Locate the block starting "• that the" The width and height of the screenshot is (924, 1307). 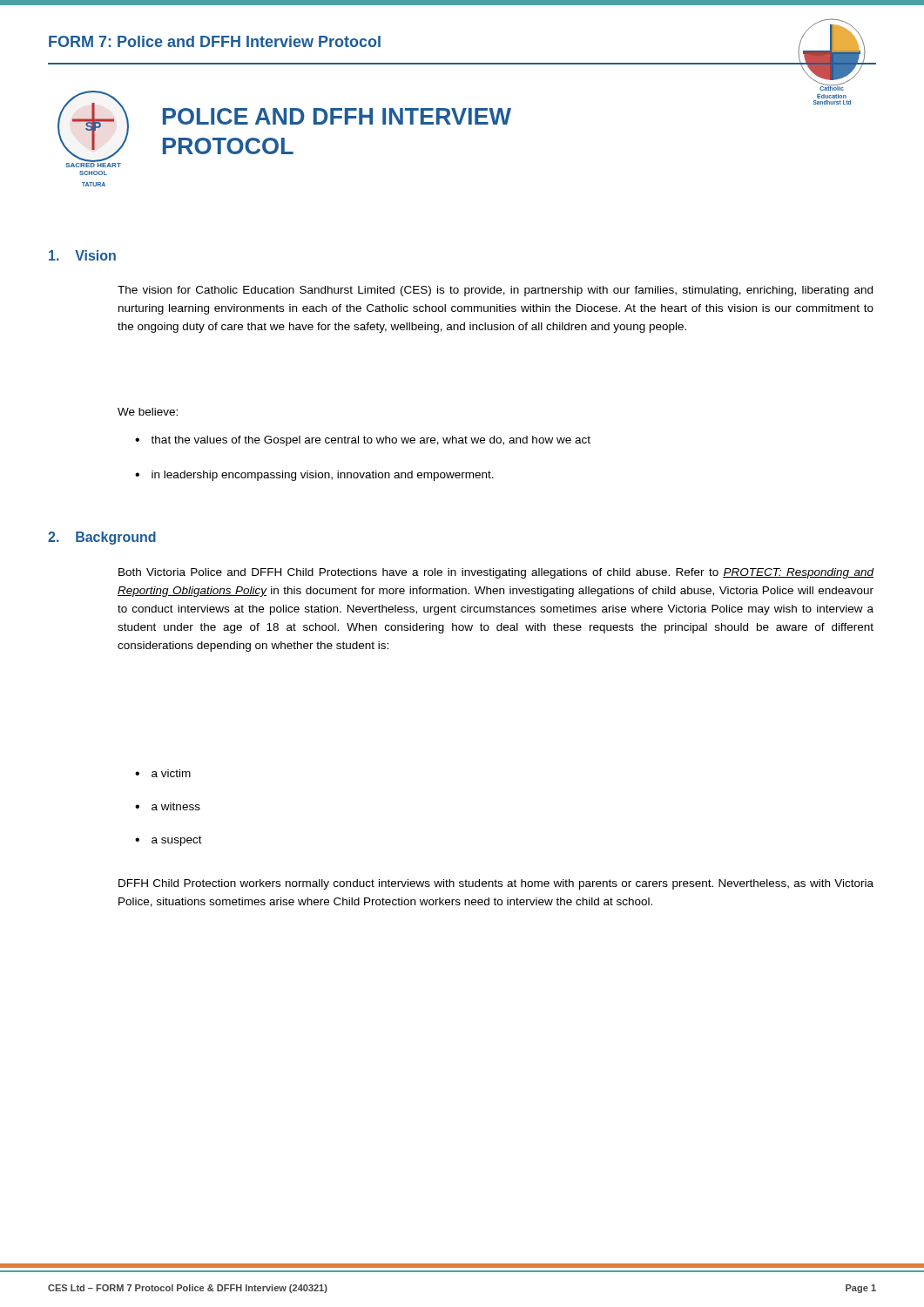pyautogui.click(x=363, y=440)
